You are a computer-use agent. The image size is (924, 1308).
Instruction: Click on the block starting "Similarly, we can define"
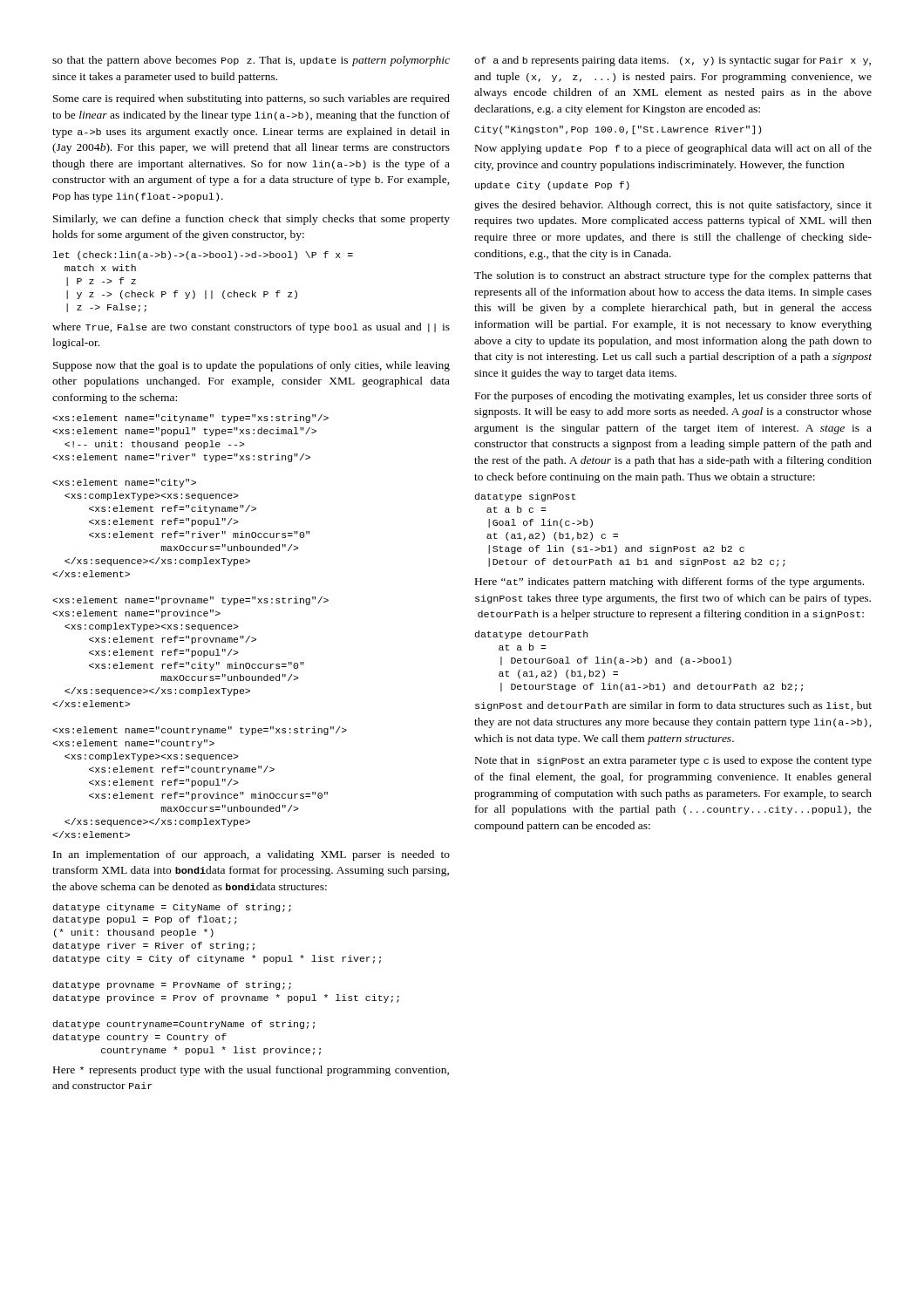pos(251,227)
